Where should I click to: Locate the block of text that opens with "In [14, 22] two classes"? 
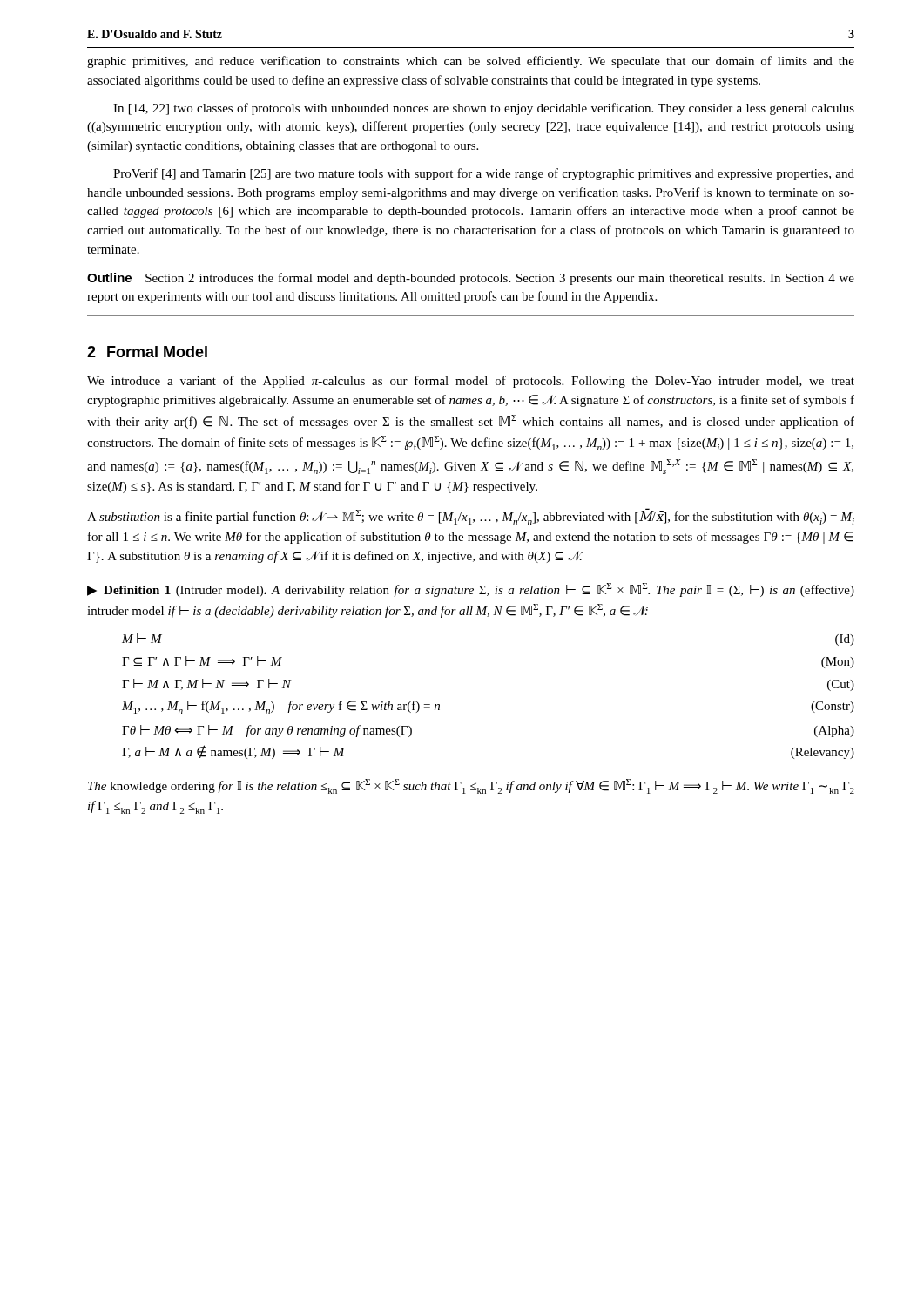tap(471, 127)
